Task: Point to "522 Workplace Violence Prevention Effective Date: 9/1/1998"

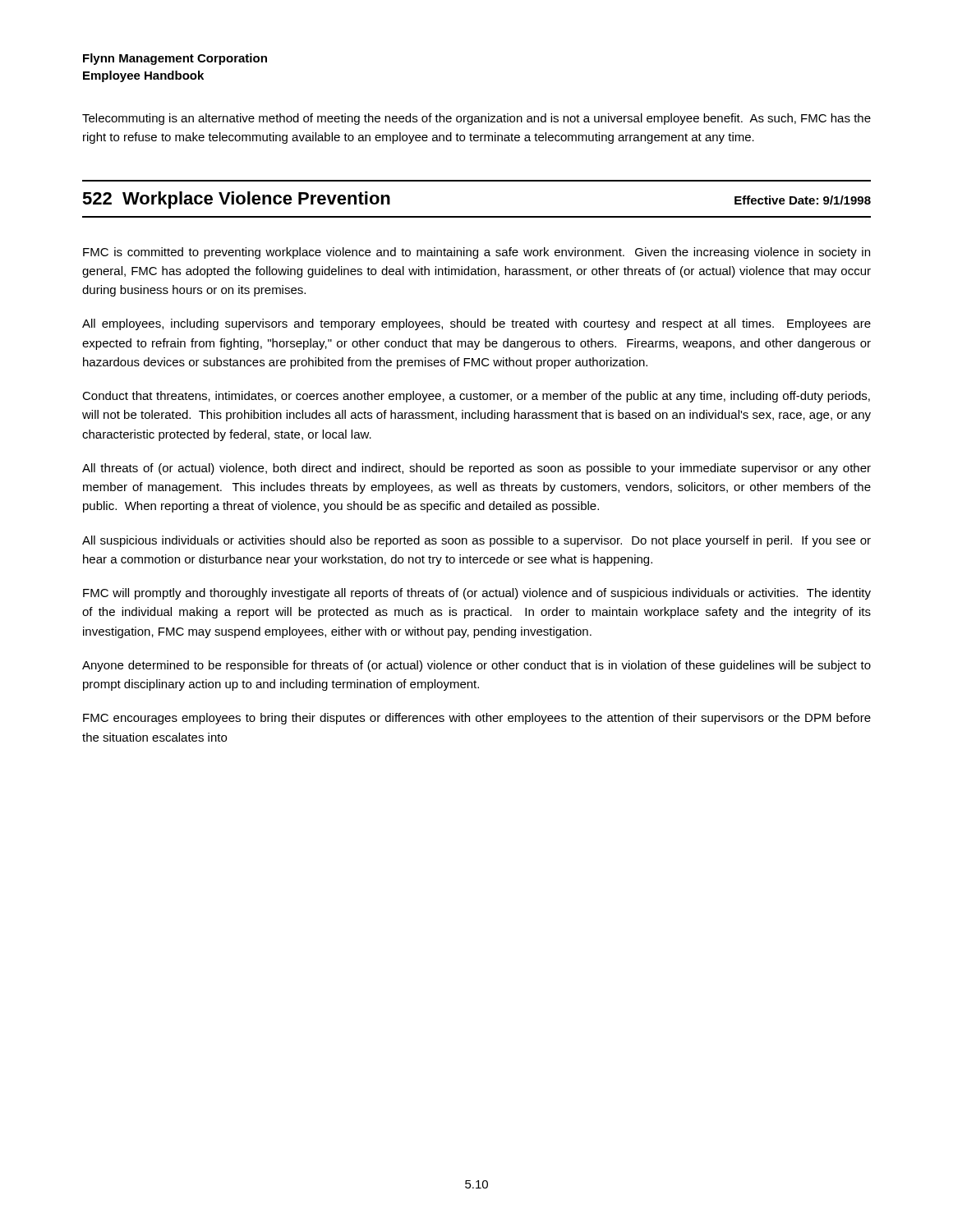Action: (x=239, y=200)
